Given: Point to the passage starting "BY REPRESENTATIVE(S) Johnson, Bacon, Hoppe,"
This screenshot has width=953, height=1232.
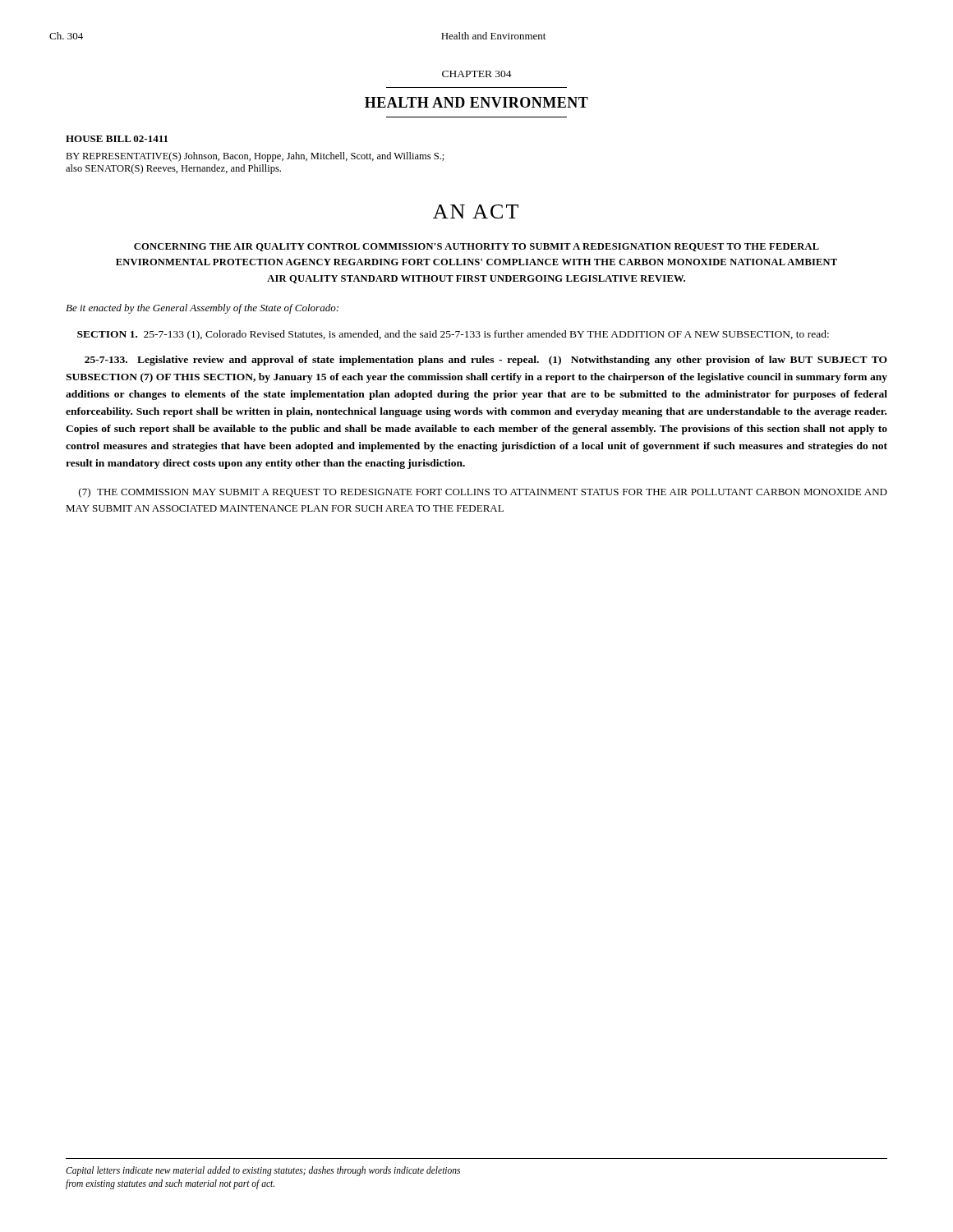Looking at the screenshot, I should click(255, 162).
